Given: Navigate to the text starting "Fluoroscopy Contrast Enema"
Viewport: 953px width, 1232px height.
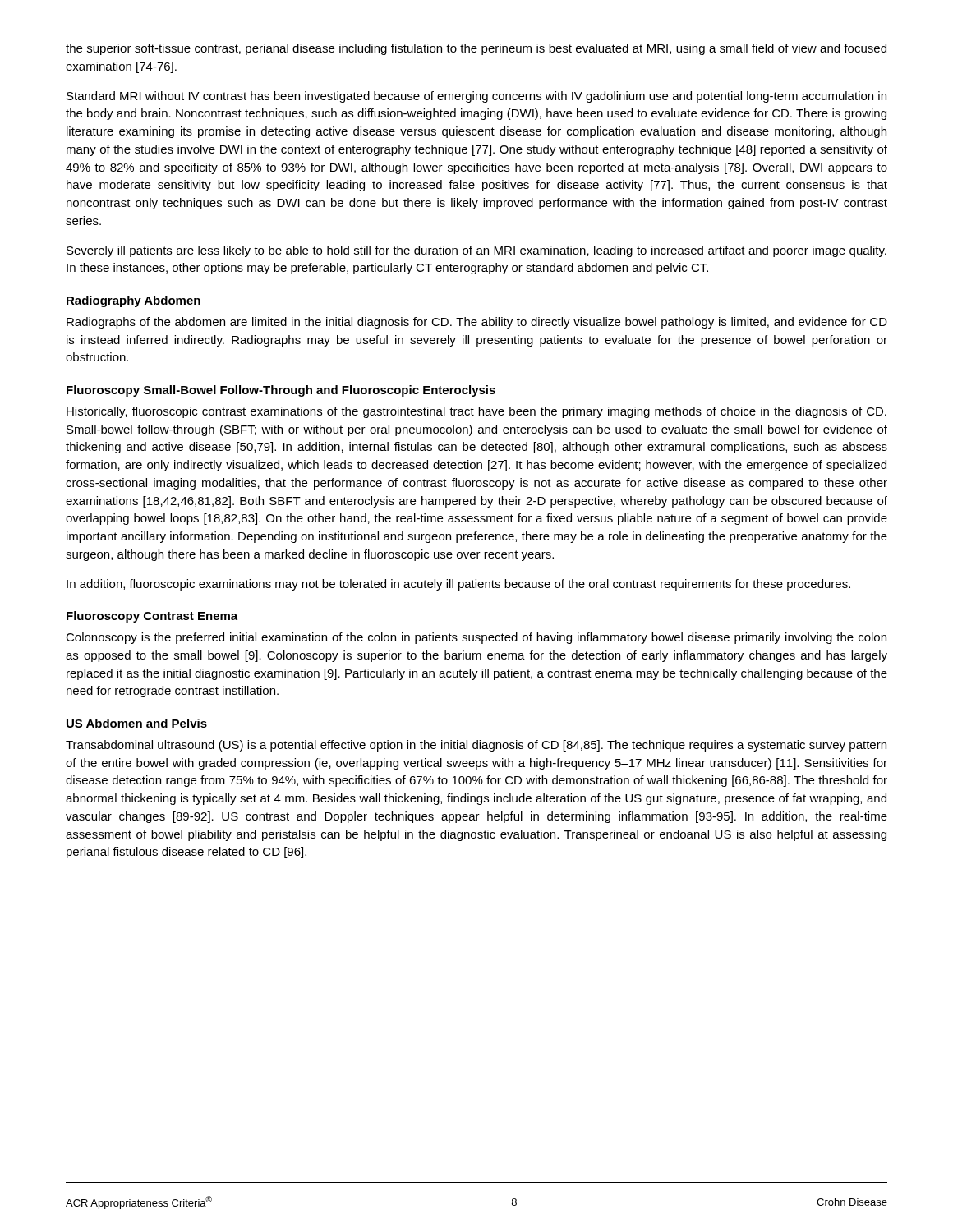Looking at the screenshot, I should click(152, 617).
